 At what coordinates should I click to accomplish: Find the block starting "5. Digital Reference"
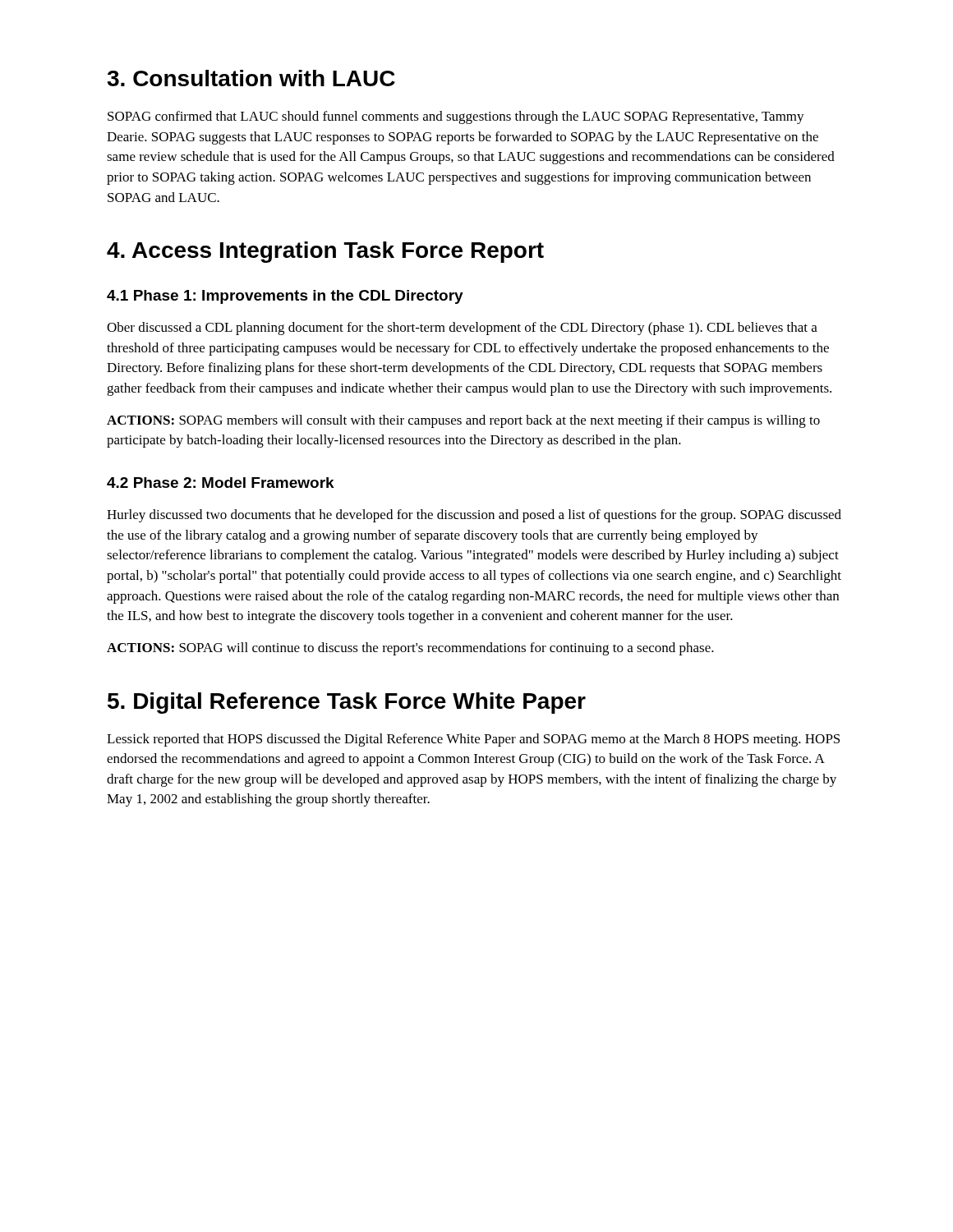click(346, 701)
